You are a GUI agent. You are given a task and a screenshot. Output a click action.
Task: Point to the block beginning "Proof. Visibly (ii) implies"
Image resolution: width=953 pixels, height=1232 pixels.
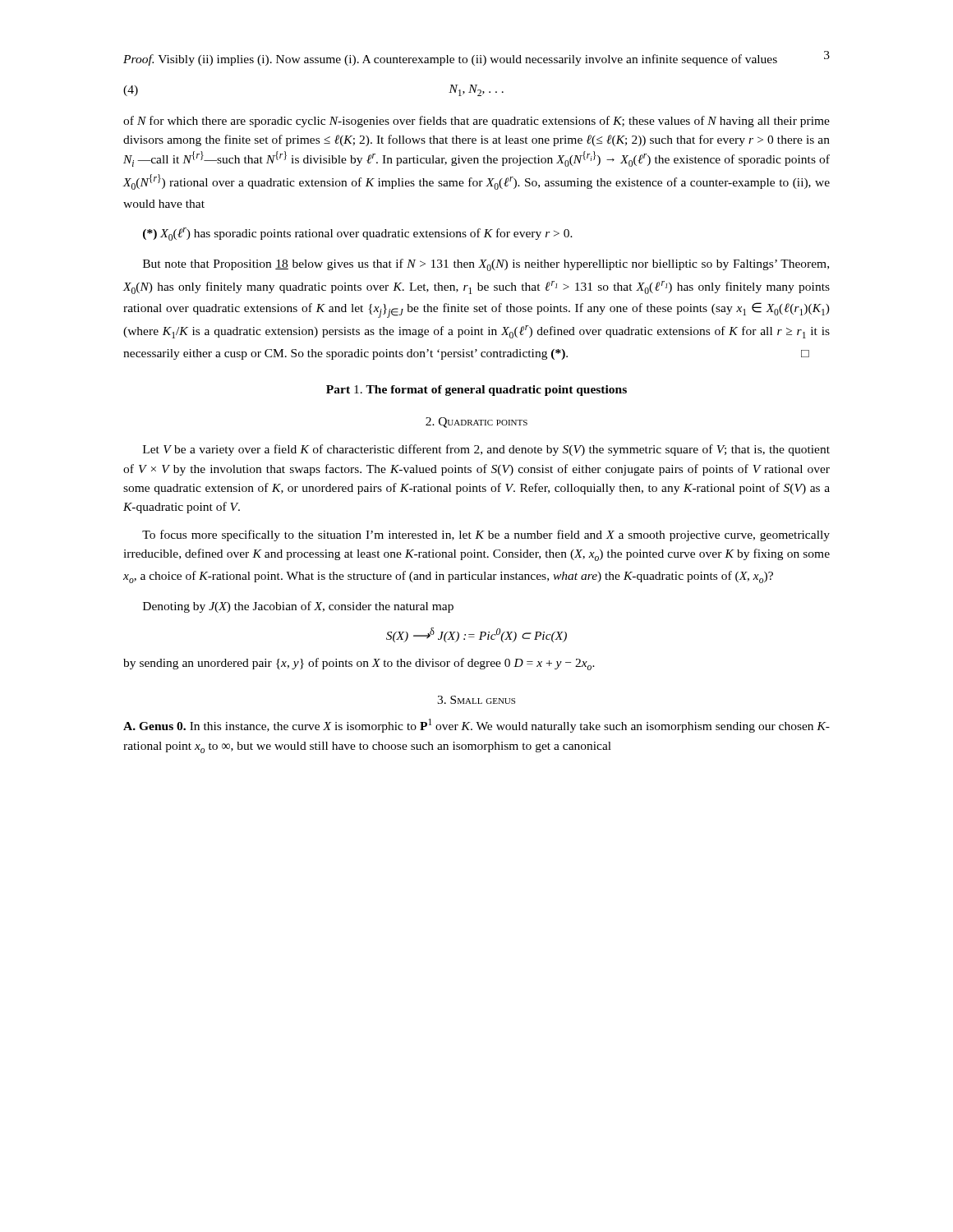[x=476, y=59]
